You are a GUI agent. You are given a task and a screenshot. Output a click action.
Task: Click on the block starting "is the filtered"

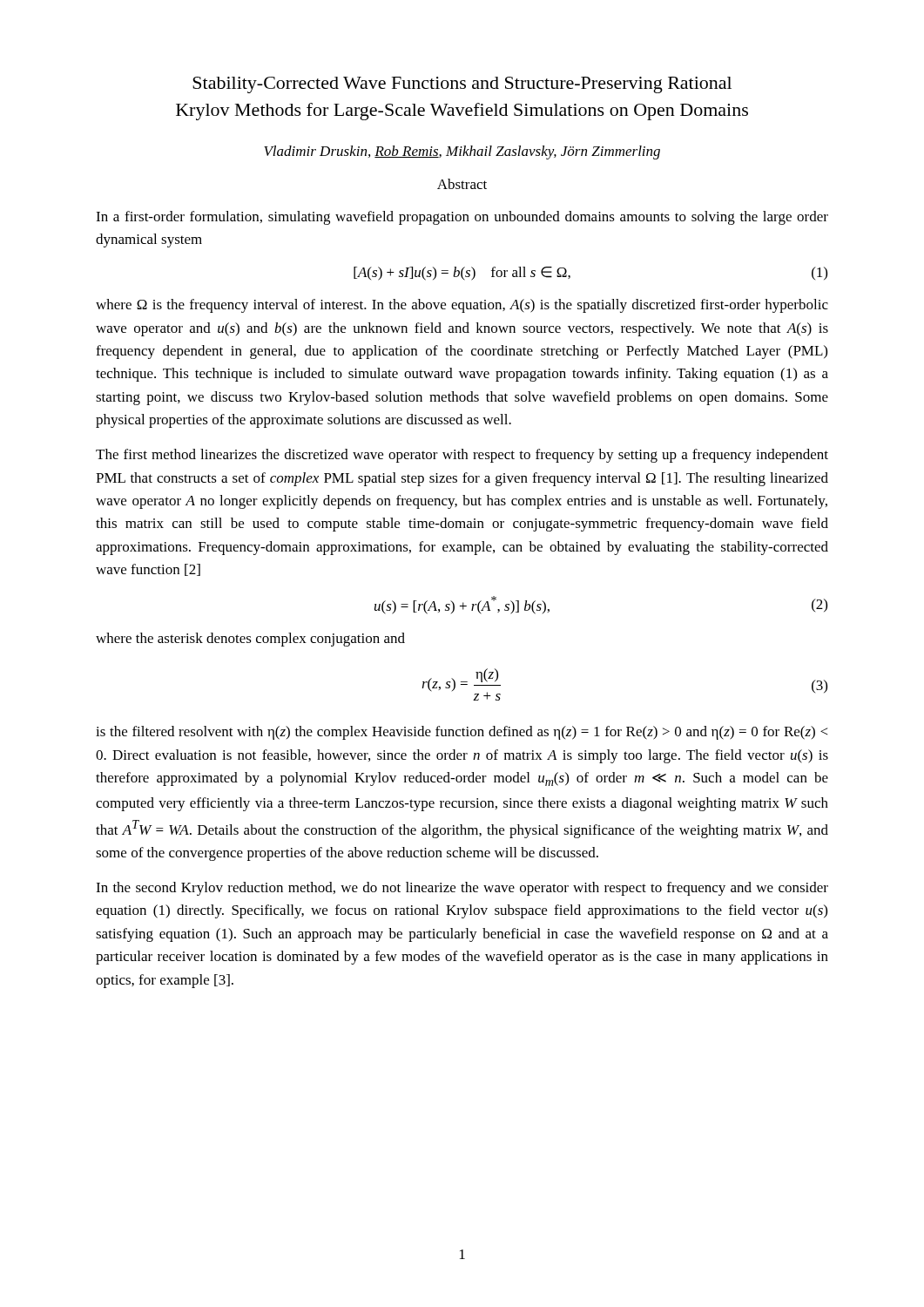(462, 792)
